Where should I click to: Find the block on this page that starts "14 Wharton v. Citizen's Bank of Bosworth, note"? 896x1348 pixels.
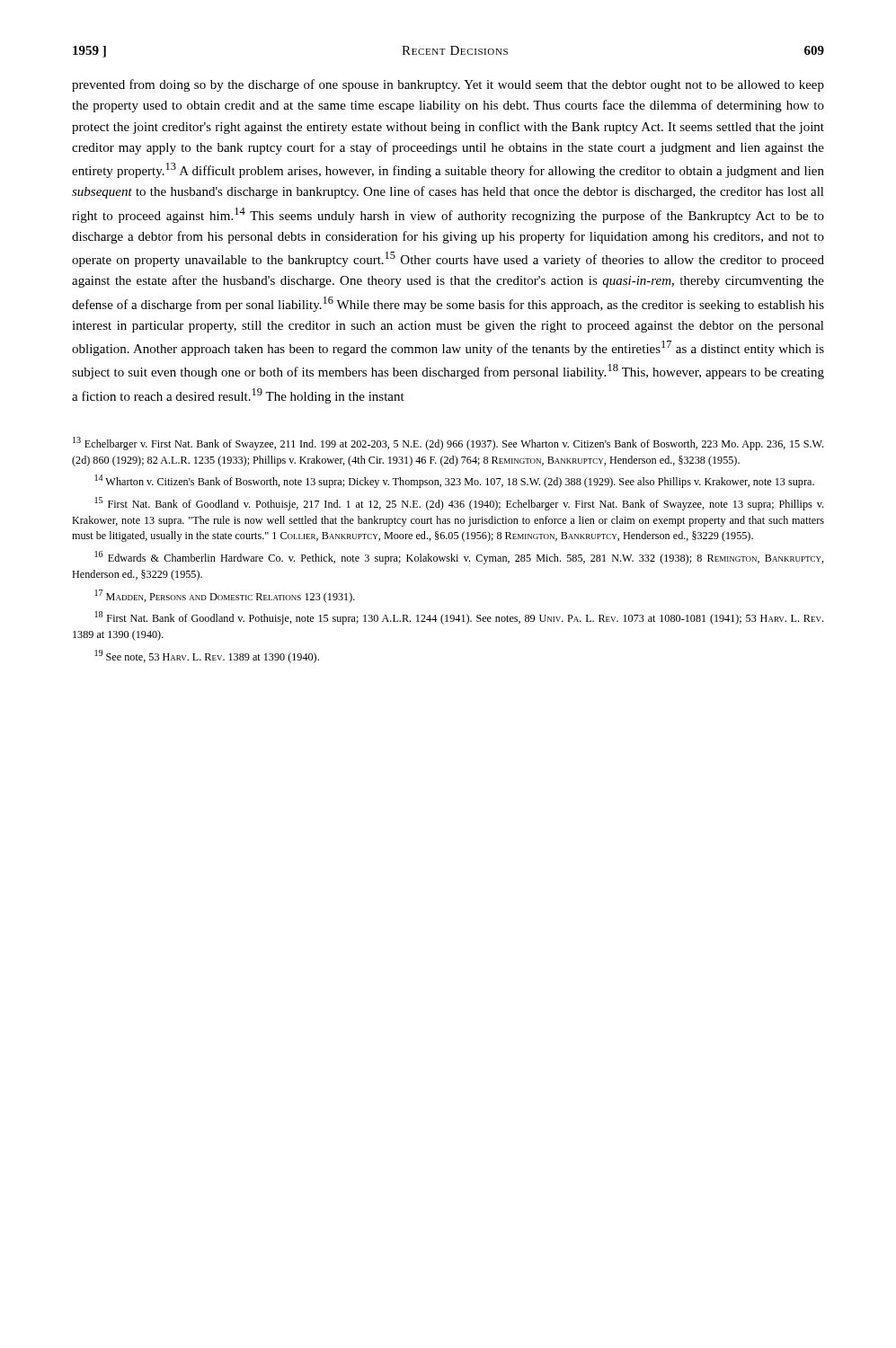coord(448,481)
